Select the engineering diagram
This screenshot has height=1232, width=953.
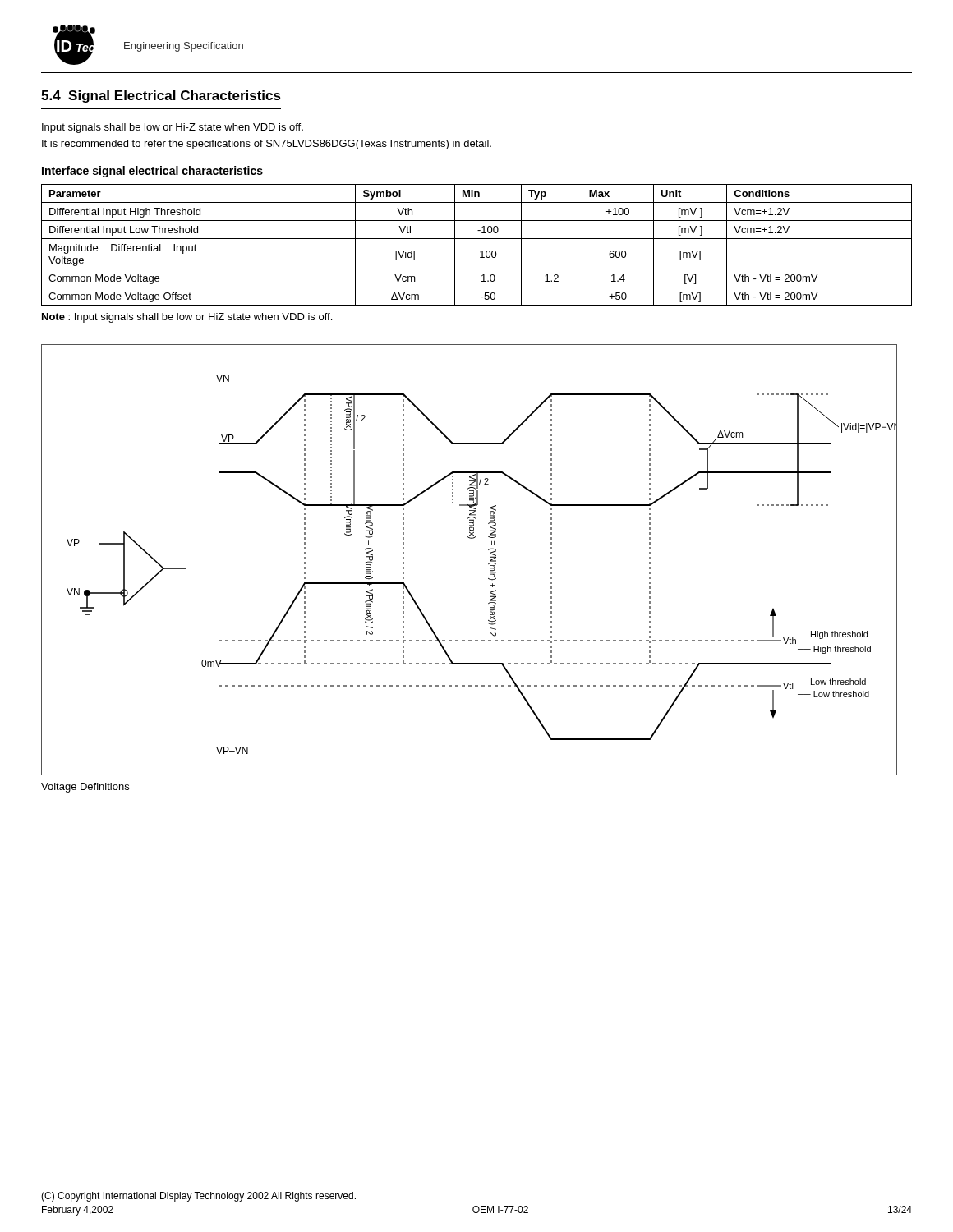click(469, 560)
